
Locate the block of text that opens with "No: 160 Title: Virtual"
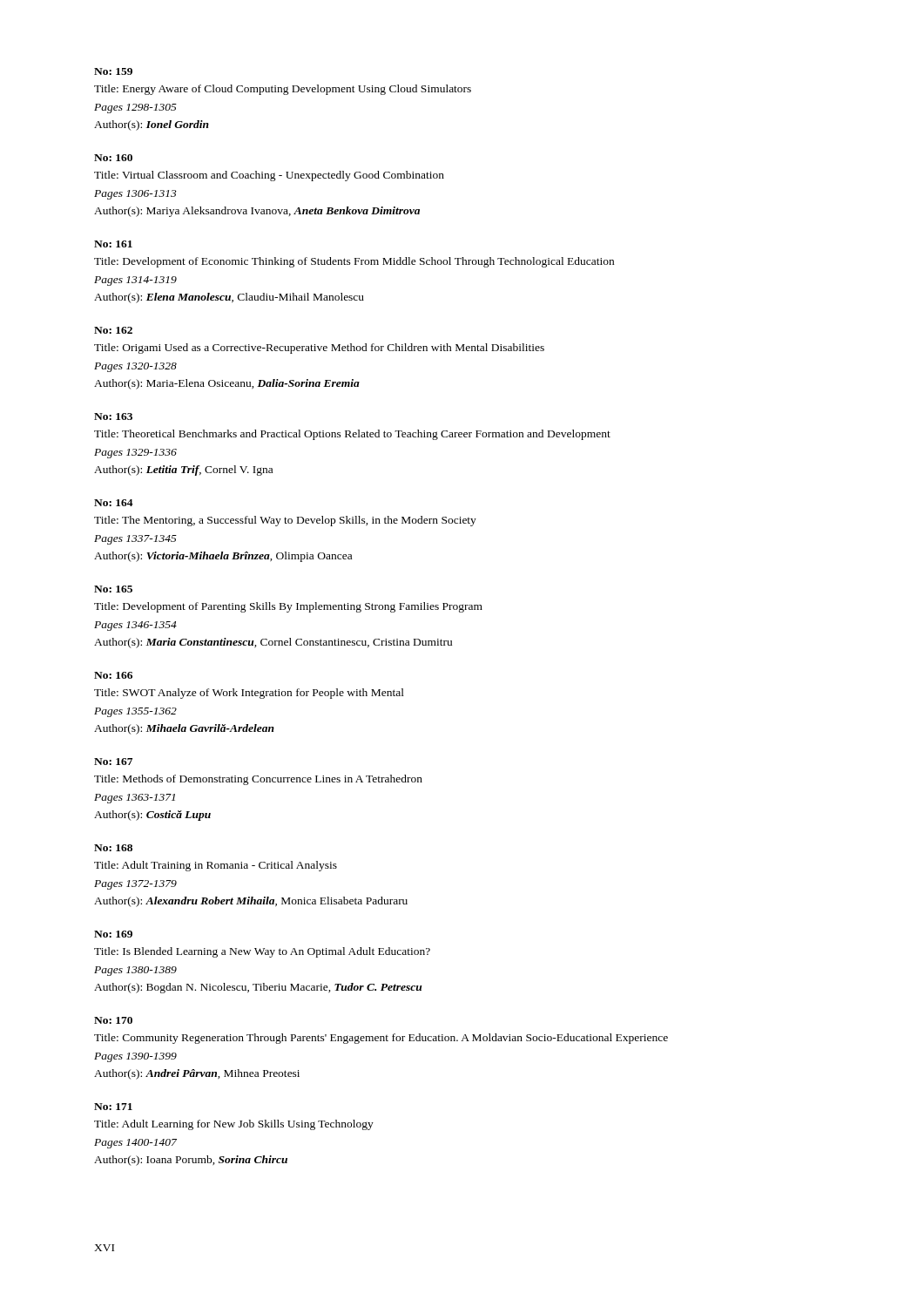[x=113, y=158]
